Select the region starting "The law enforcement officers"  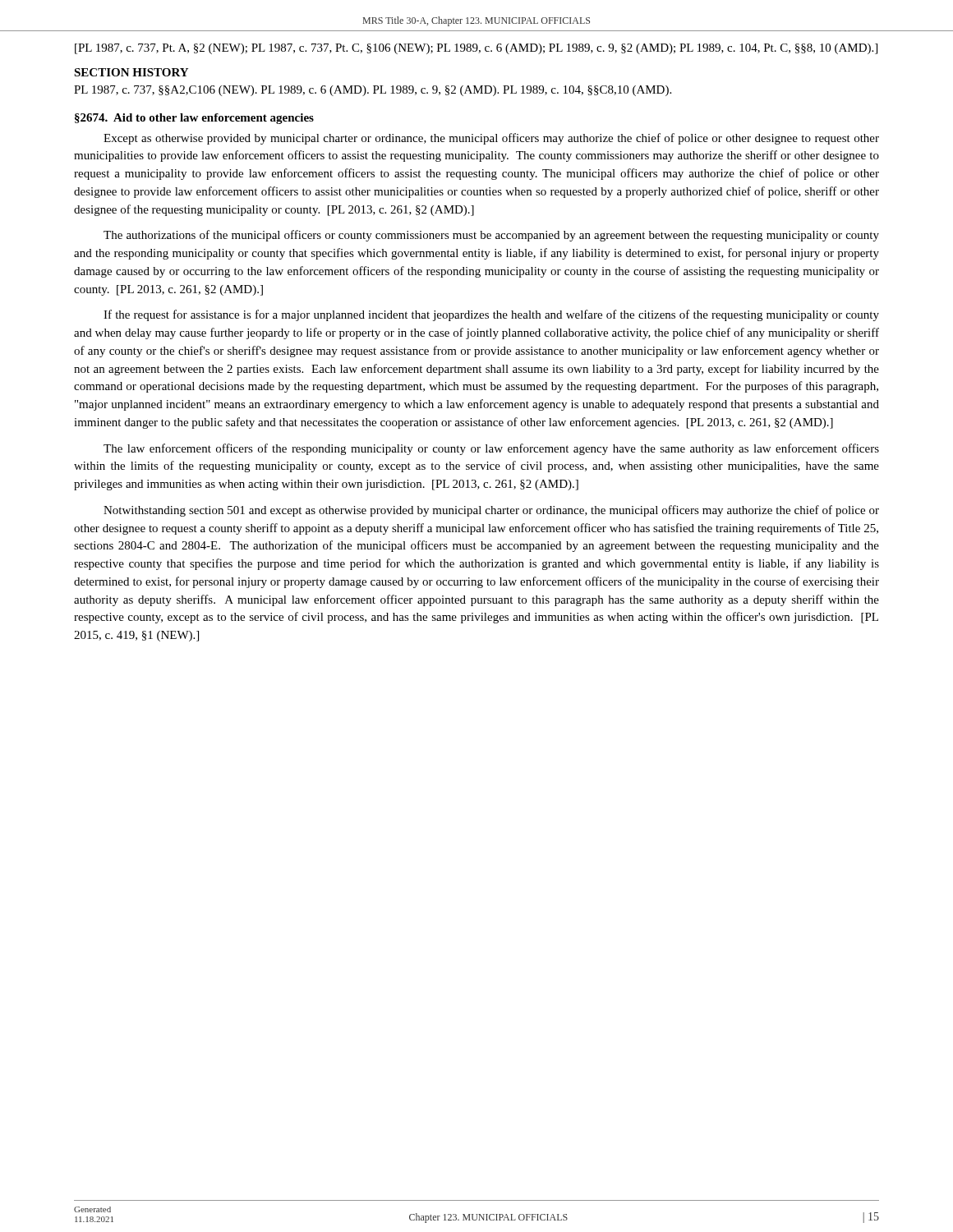coord(476,466)
